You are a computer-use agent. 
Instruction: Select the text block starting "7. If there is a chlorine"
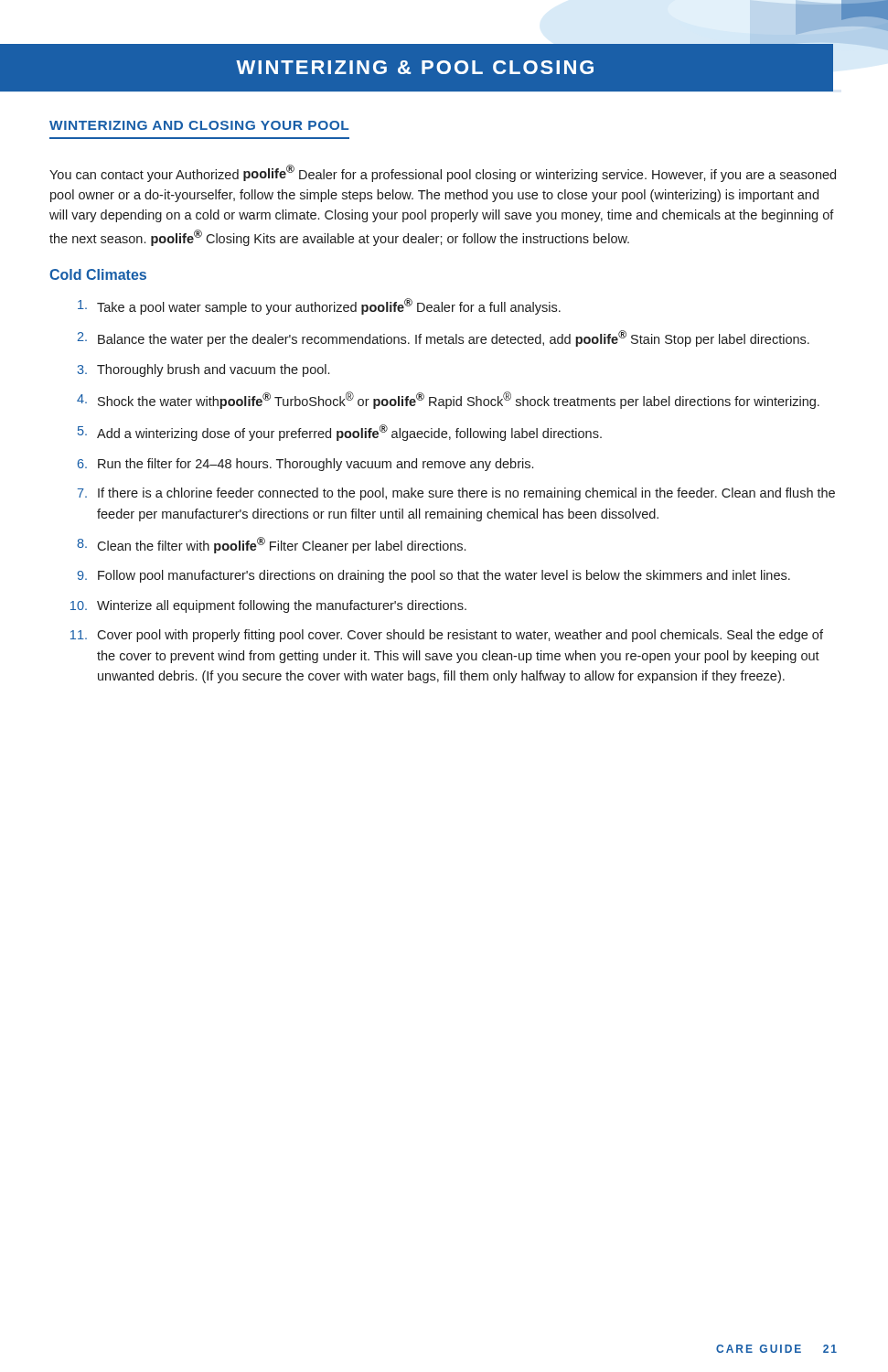coord(449,504)
